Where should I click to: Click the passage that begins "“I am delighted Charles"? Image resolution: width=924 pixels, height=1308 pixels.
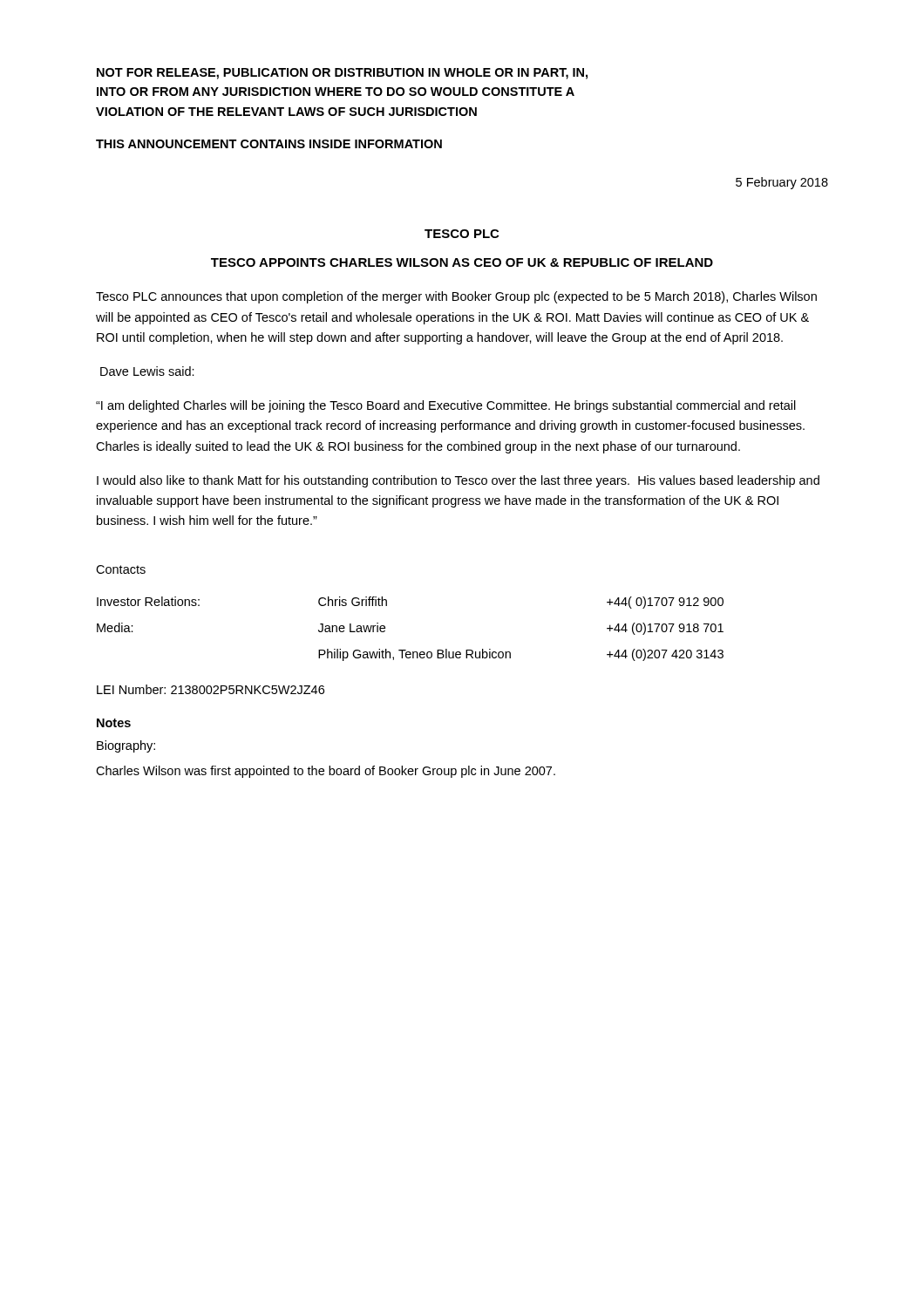pyautogui.click(x=452, y=426)
